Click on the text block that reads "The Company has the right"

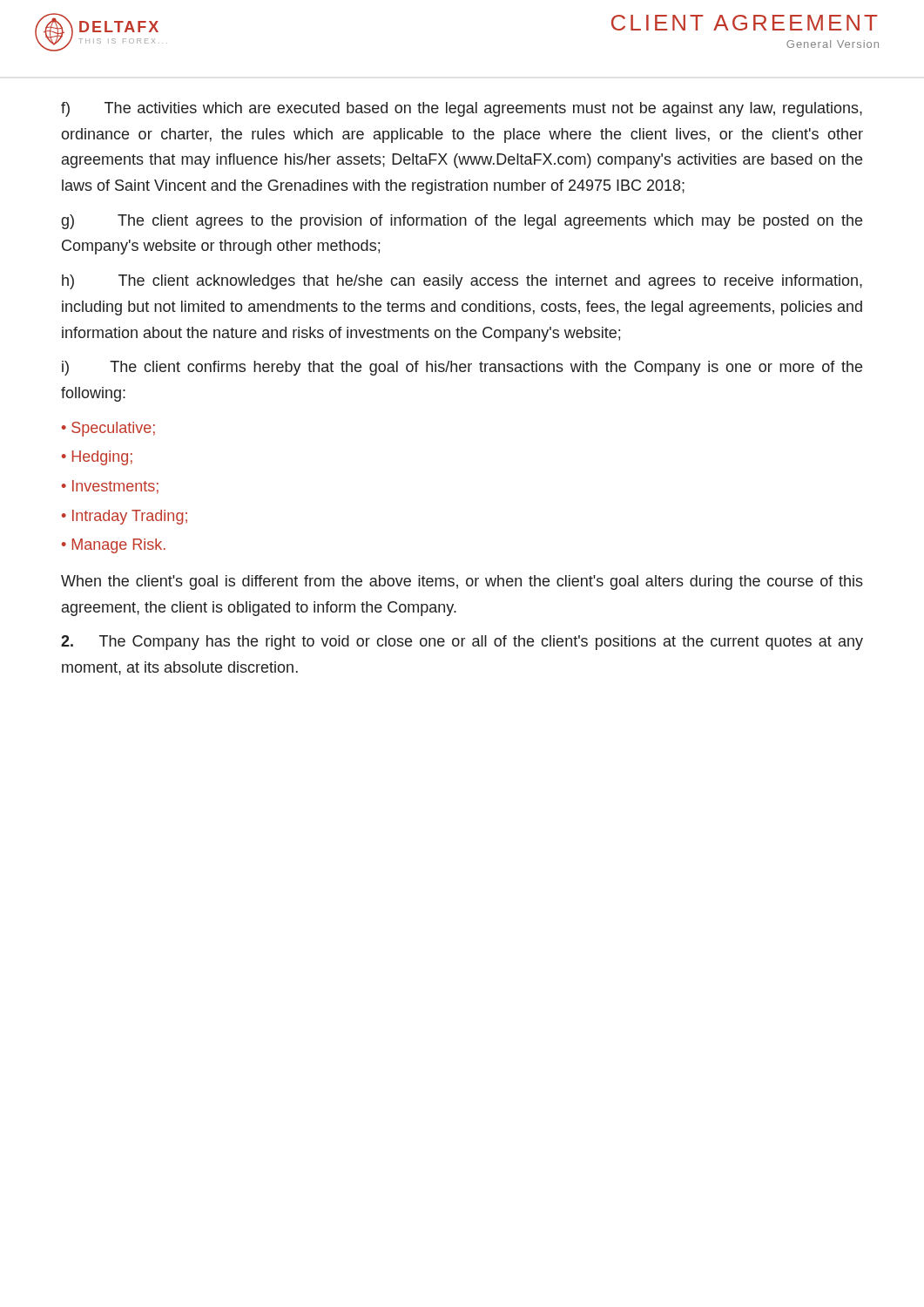click(x=462, y=655)
